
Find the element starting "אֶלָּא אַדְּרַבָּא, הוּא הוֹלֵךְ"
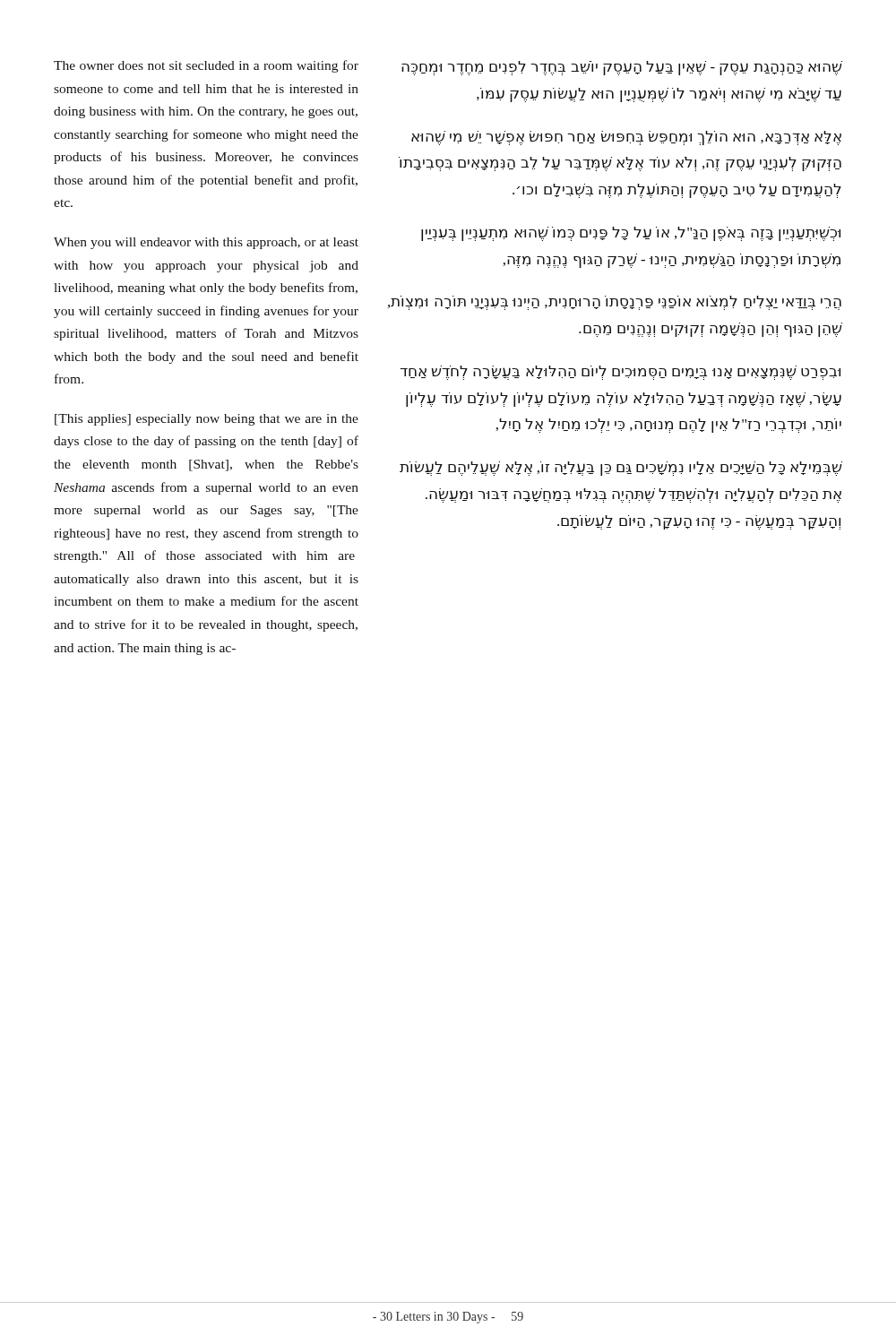point(614,163)
